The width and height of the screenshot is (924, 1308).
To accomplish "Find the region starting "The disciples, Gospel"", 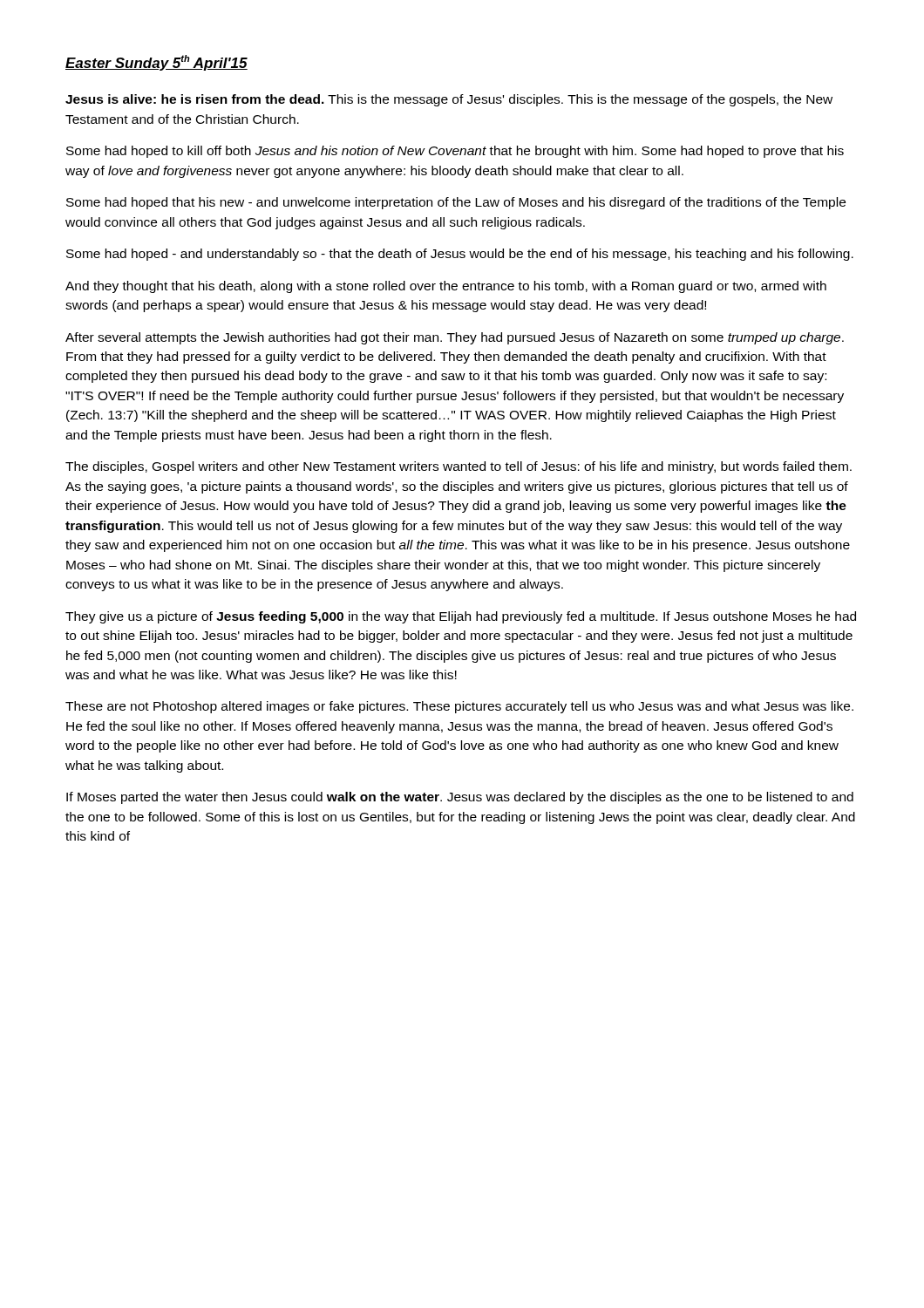I will (x=462, y=526).
